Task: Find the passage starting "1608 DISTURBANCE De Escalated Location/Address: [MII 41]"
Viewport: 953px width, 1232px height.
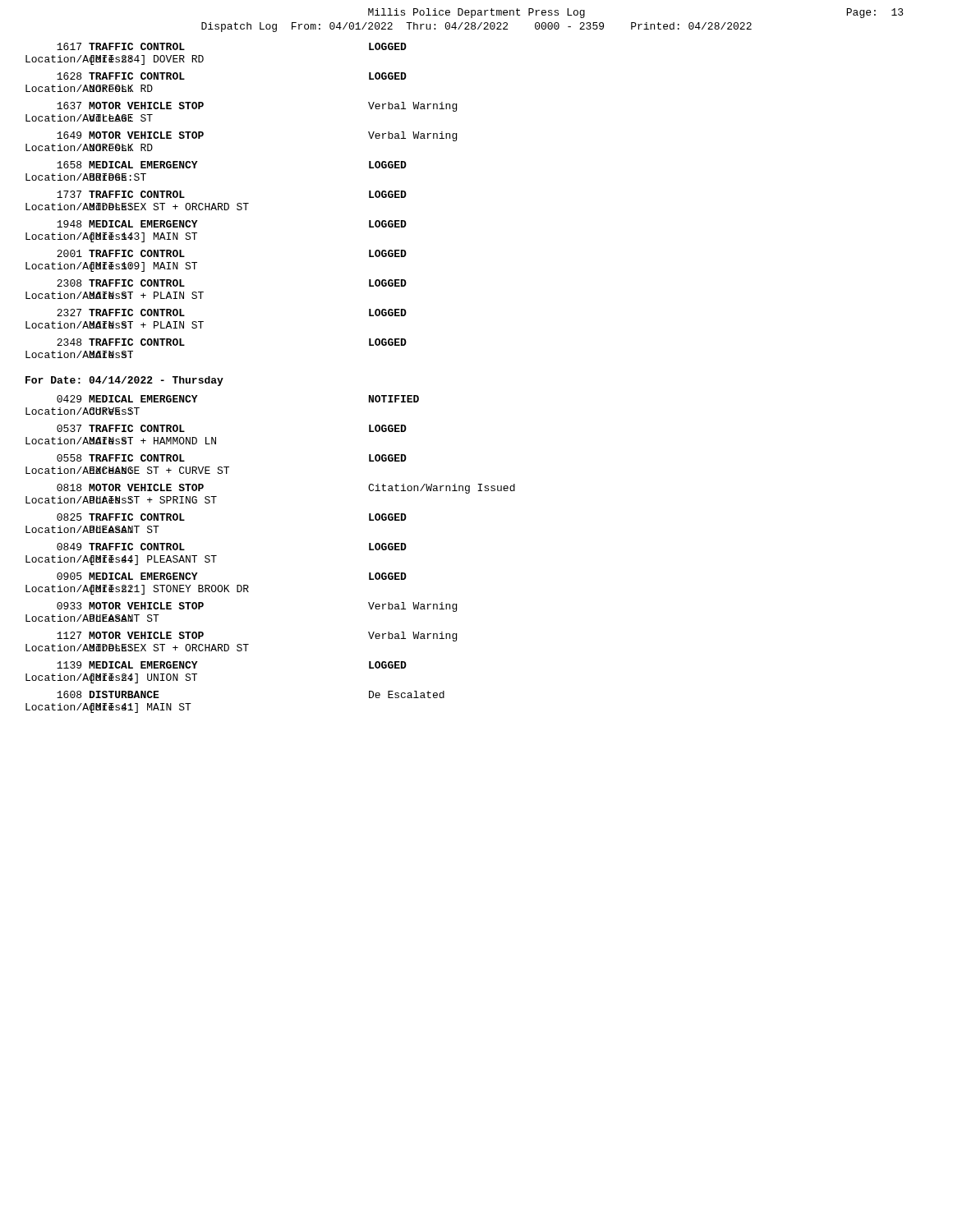Action: [66, 694]
